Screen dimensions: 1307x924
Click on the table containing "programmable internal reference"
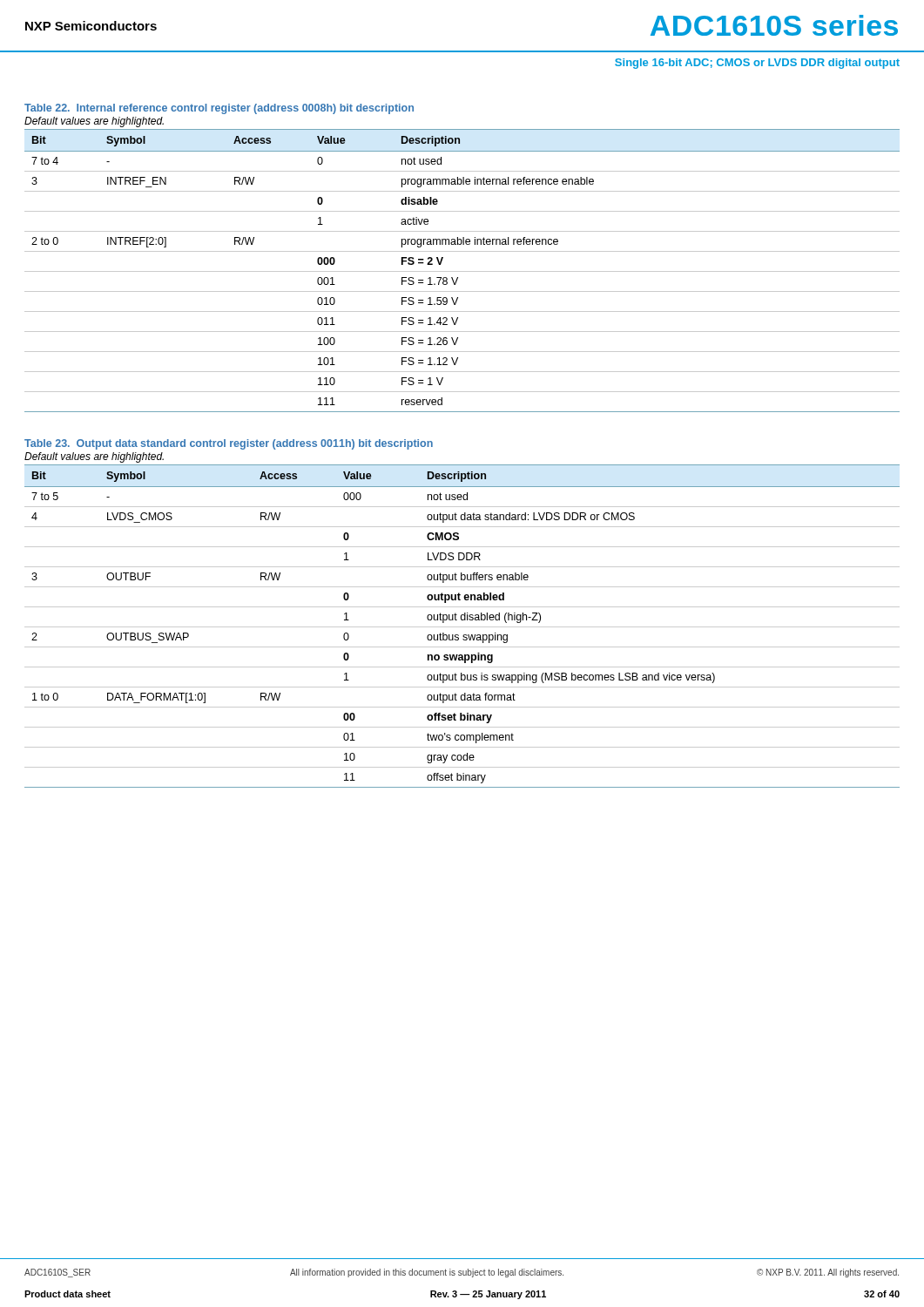tap(462, 271)
